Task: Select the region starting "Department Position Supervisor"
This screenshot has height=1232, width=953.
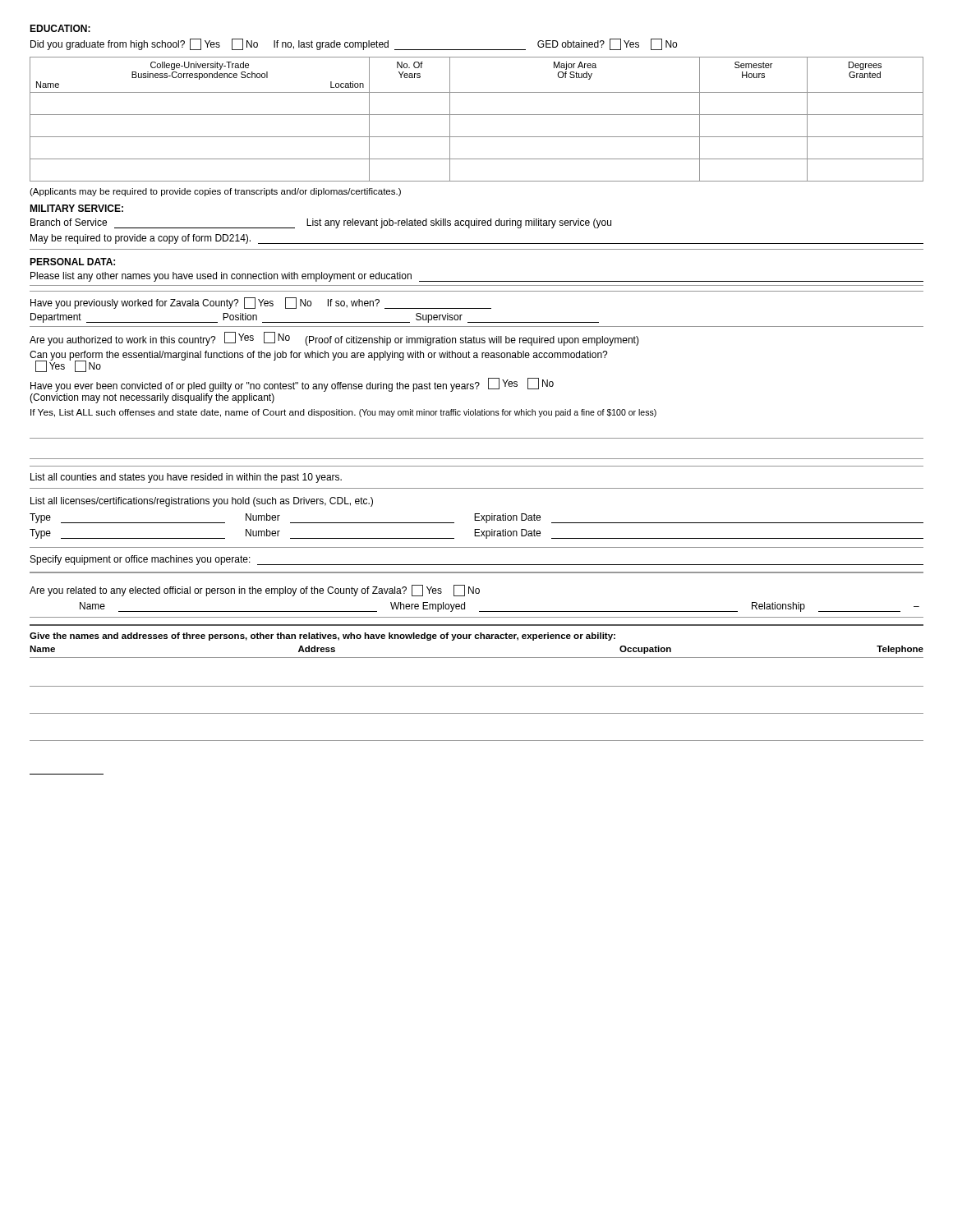Action: pos(314,317)
